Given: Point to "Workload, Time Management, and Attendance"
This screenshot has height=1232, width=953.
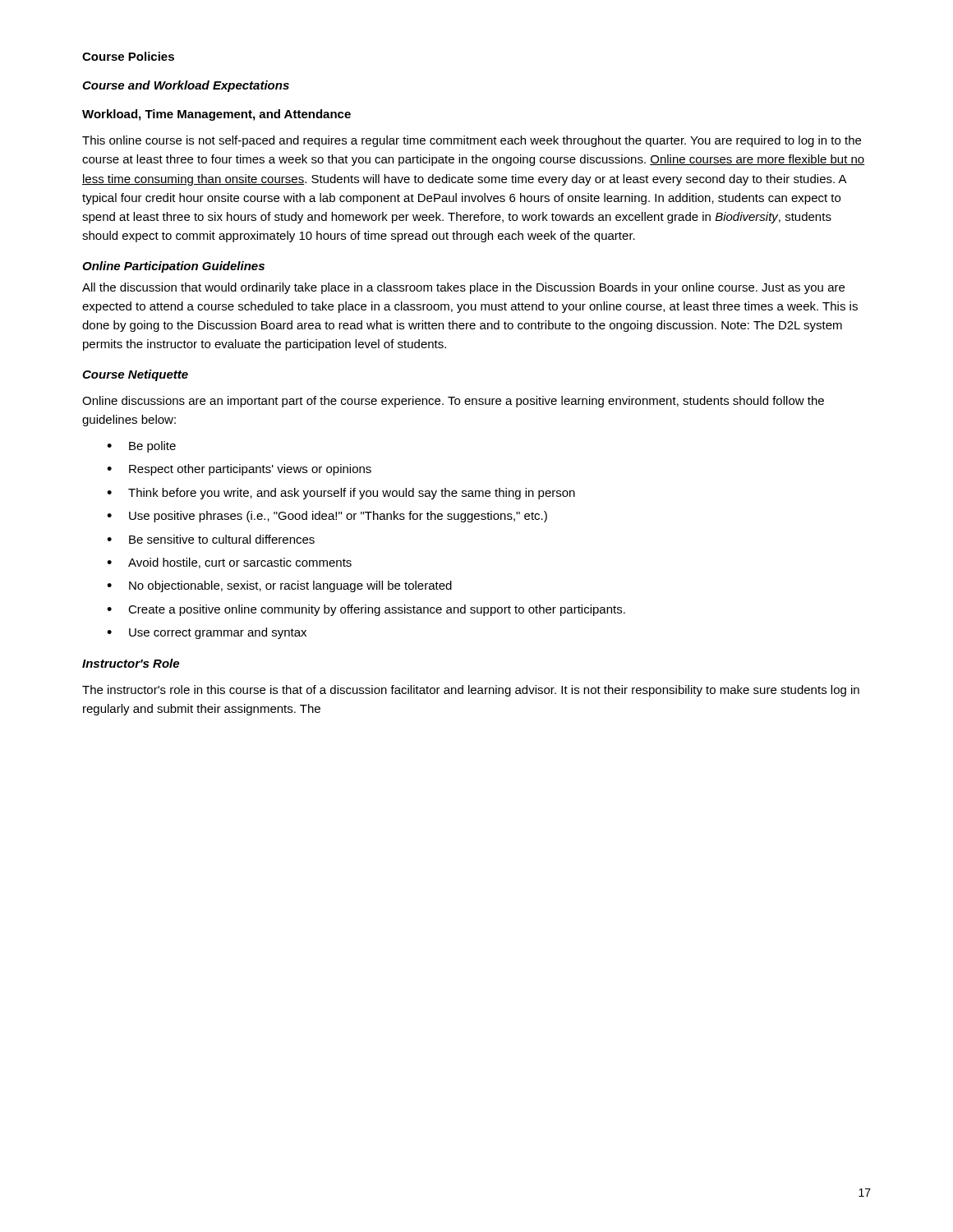Looking at the screenshot, I should coord(217,114).
